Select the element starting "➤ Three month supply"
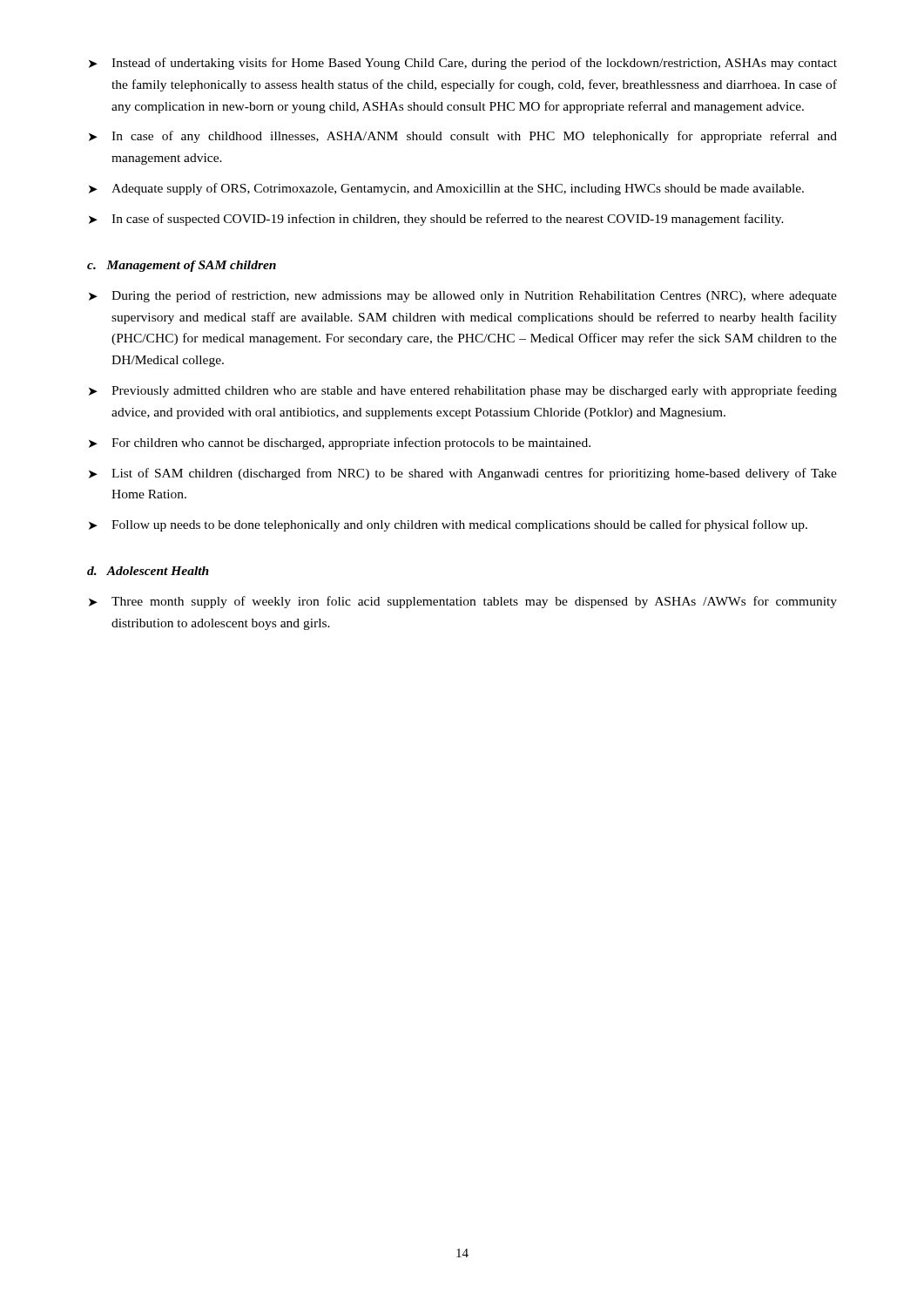The height and width of the screenshot is (1307, 924). (462, 612)
